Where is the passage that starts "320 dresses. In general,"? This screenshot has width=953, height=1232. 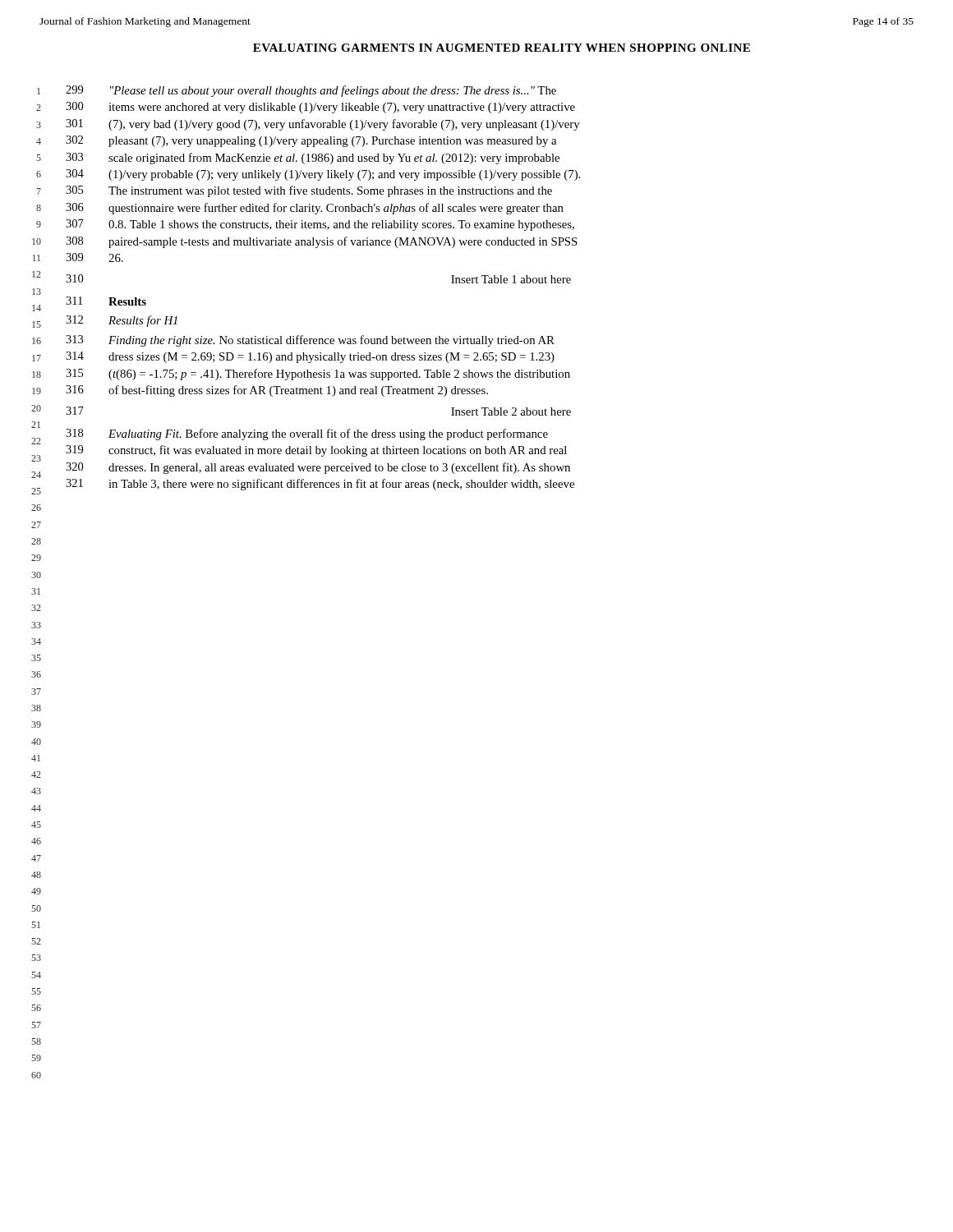tap(490, 467)
